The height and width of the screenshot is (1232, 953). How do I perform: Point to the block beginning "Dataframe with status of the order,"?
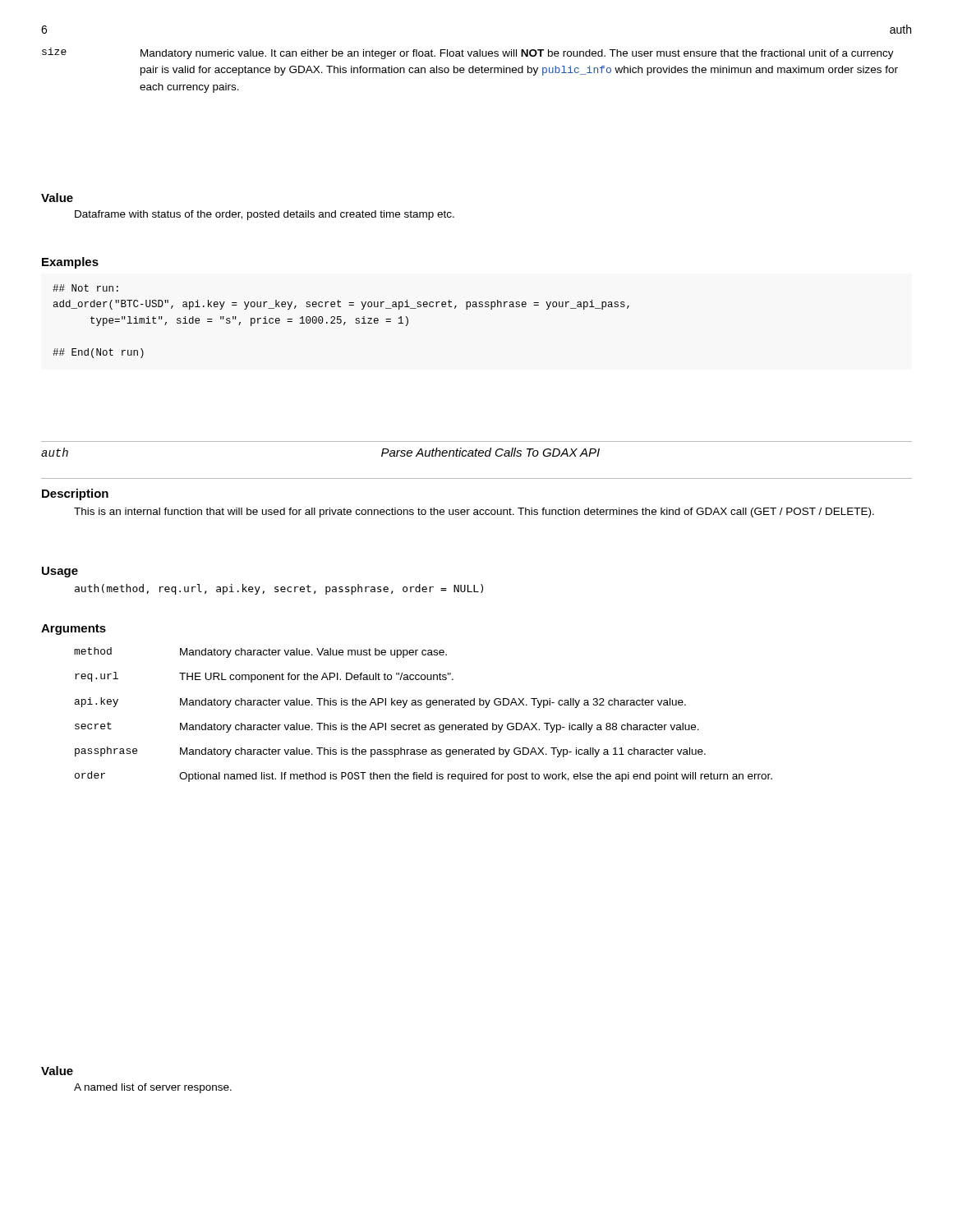[264, 214]
